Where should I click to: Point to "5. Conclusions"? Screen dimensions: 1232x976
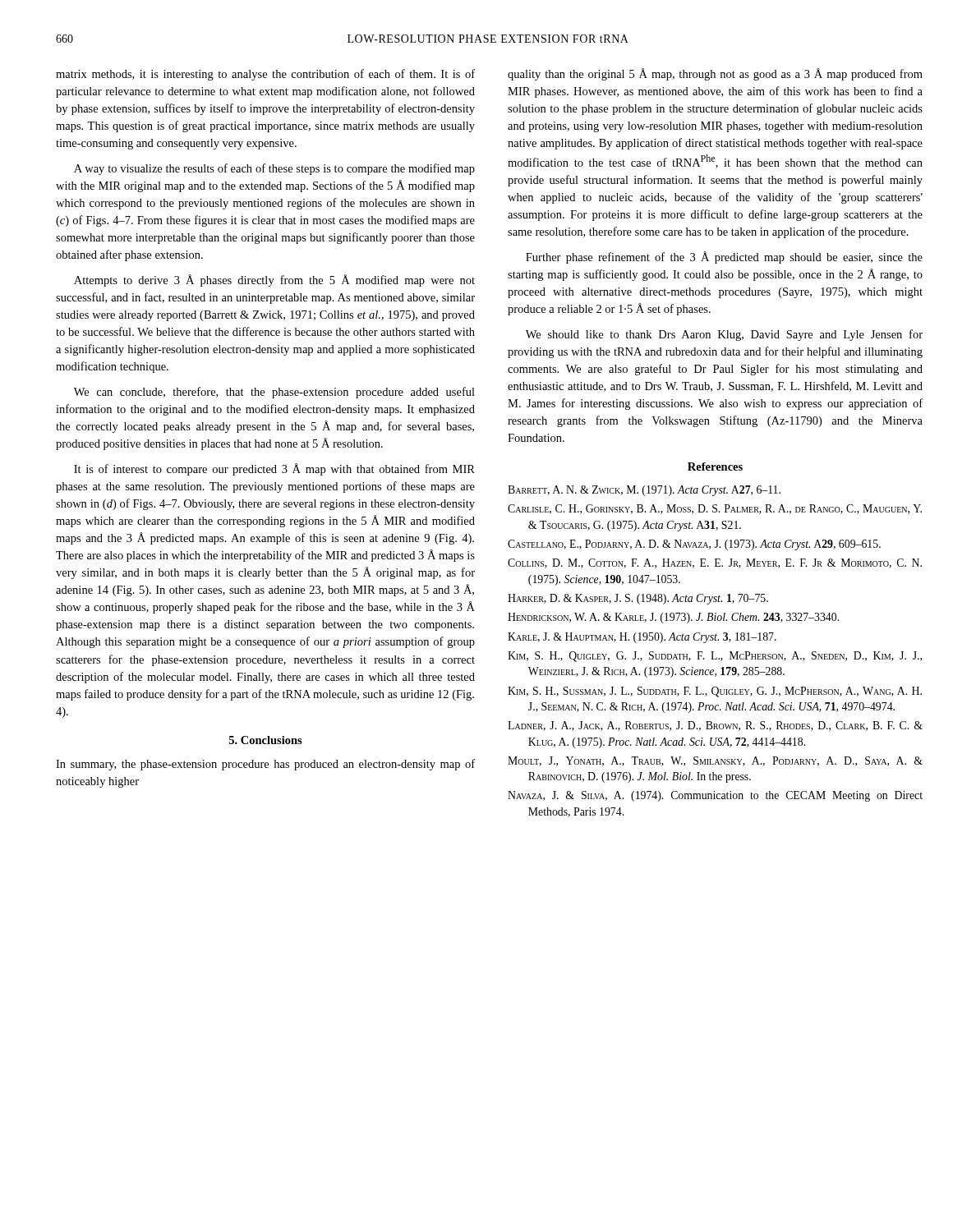(265, 740)
